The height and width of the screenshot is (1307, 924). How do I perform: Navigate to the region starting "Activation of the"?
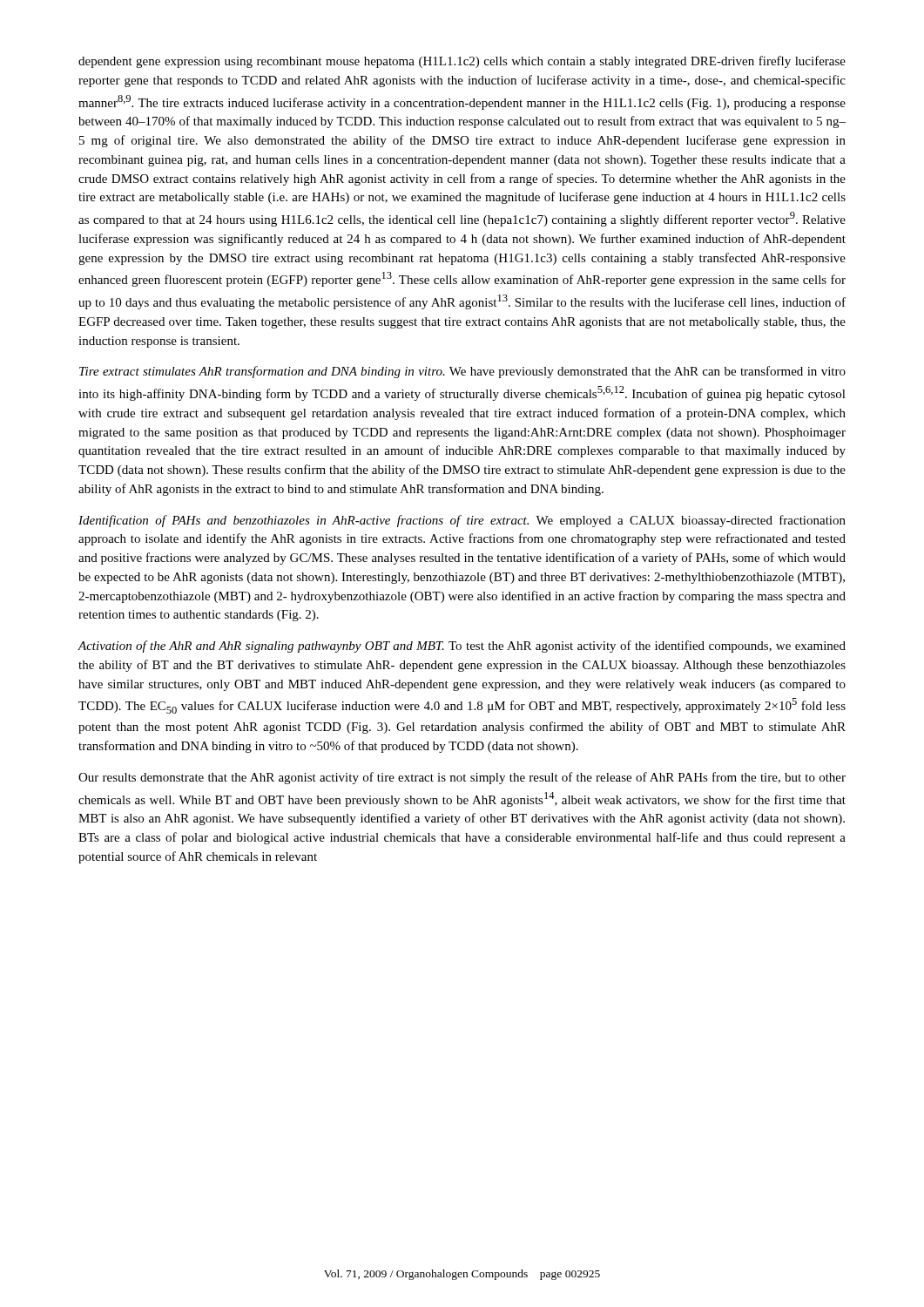pos(462,696)
